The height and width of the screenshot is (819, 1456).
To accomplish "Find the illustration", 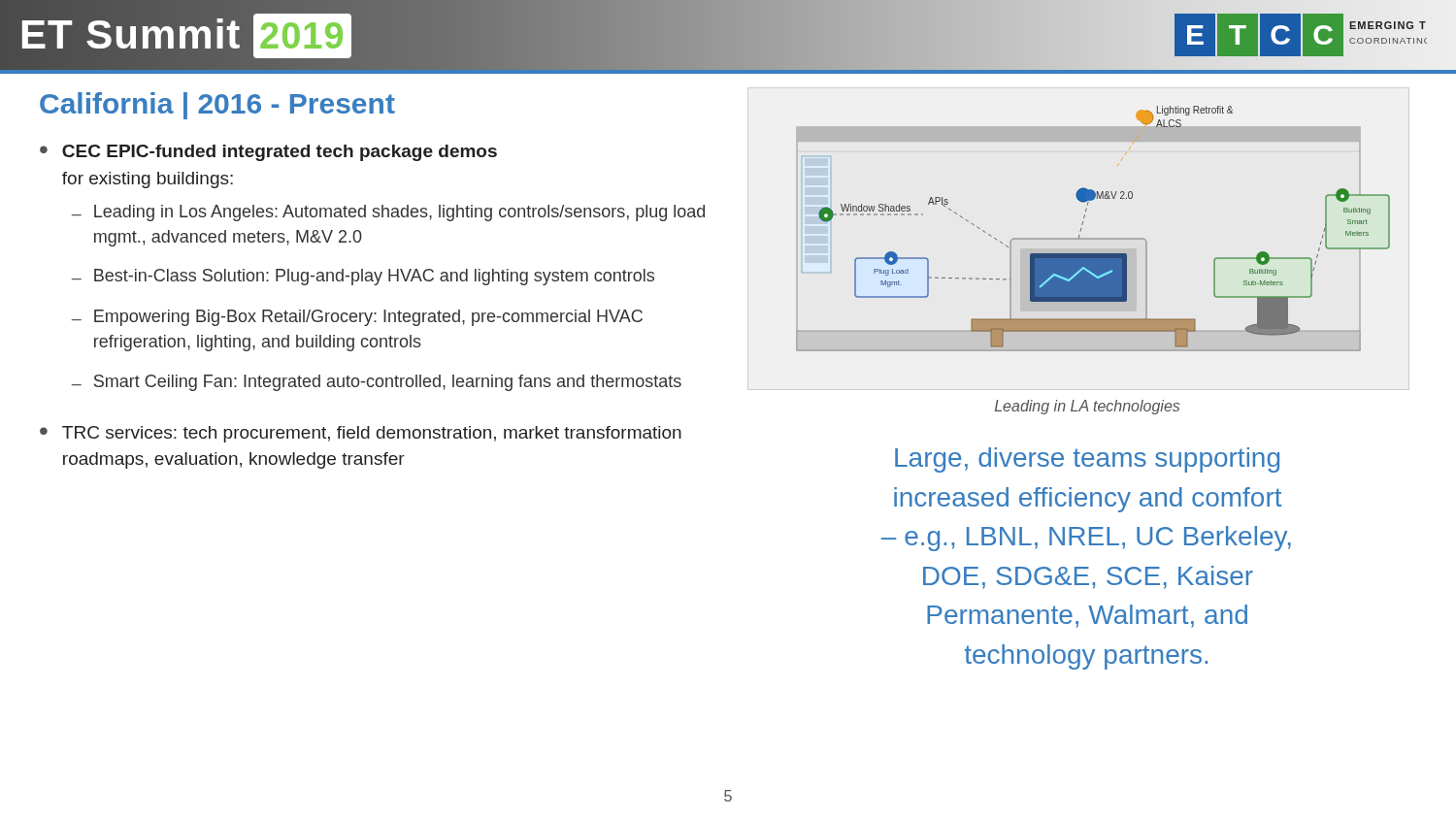I will tap(1078, 239).
